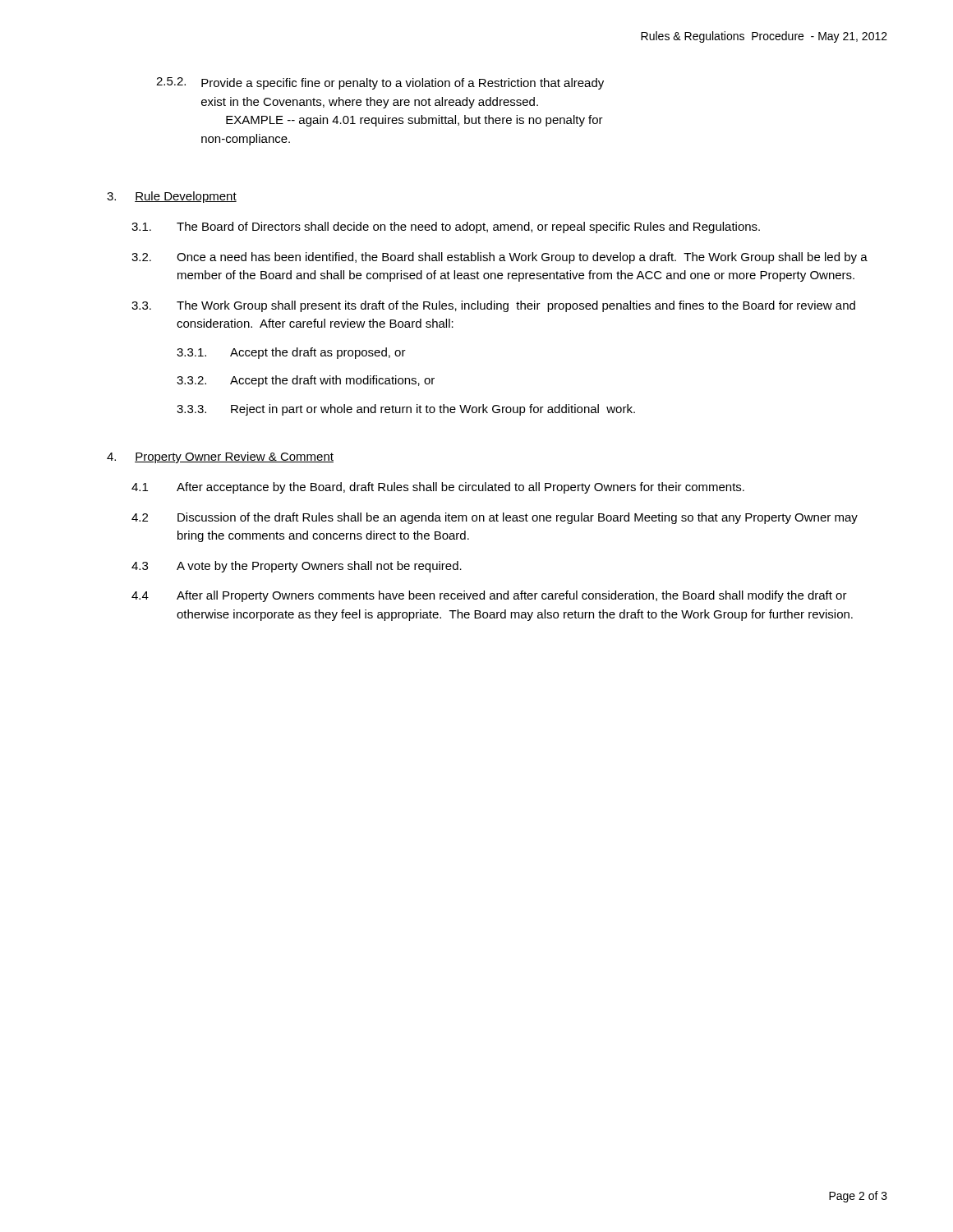Locate the region starting "4.4 After all Property Owners comments have"

coord(509,605)
